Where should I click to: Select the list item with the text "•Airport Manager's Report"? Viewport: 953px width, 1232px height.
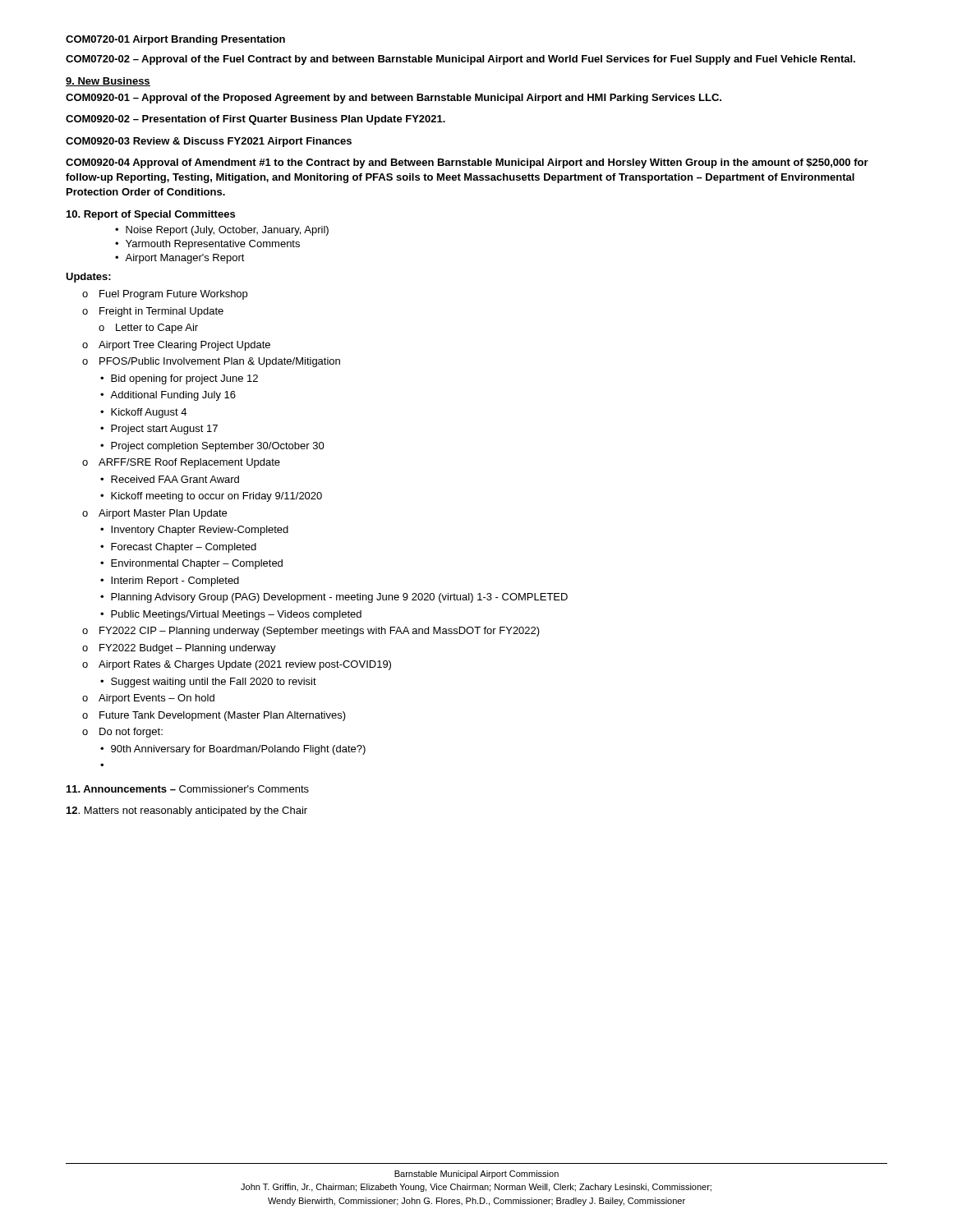coord(180,258)
